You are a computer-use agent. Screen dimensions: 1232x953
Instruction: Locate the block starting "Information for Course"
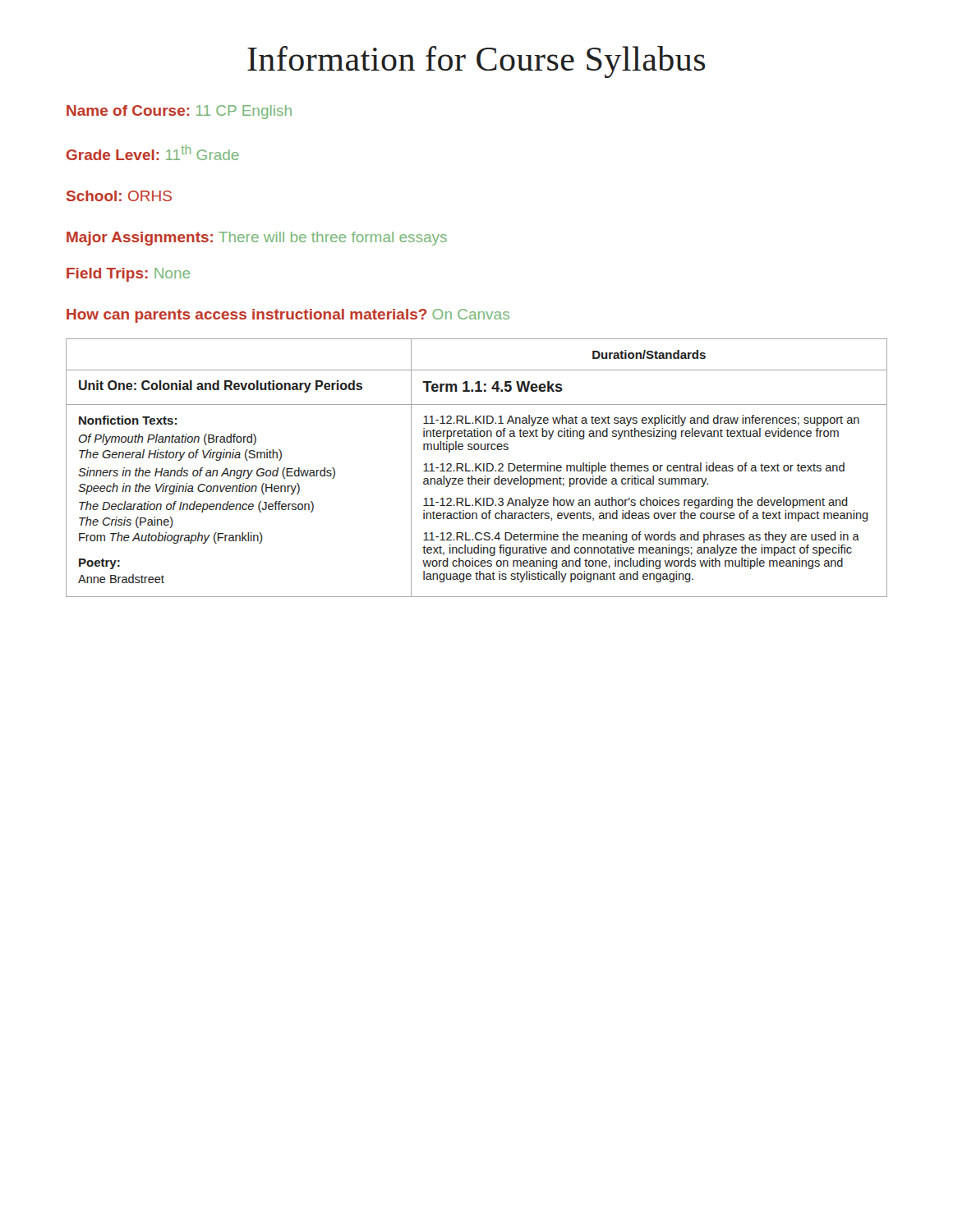pyautogui.click(x=476, y=59)
